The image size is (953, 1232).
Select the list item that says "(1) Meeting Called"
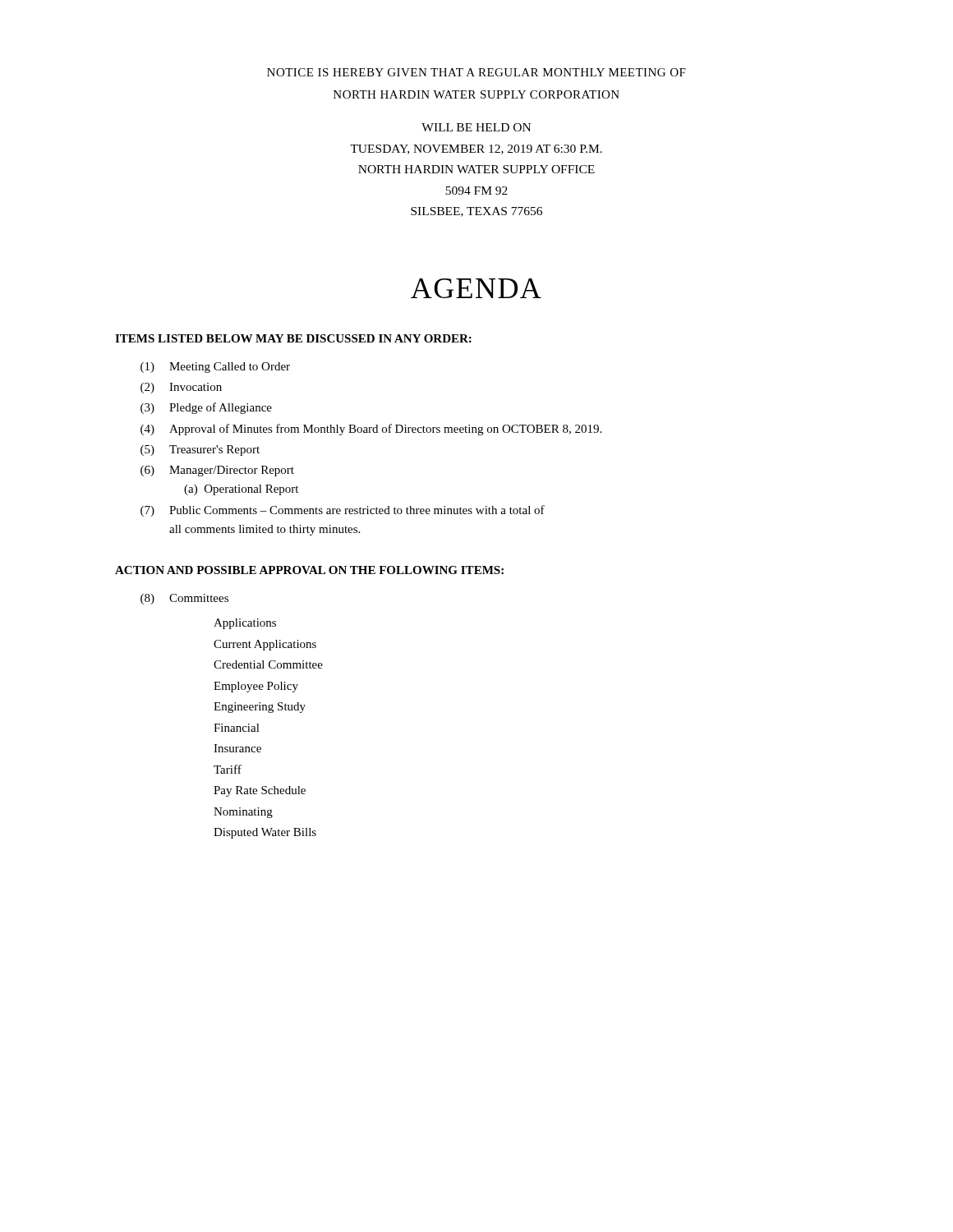tap(215, 368)
